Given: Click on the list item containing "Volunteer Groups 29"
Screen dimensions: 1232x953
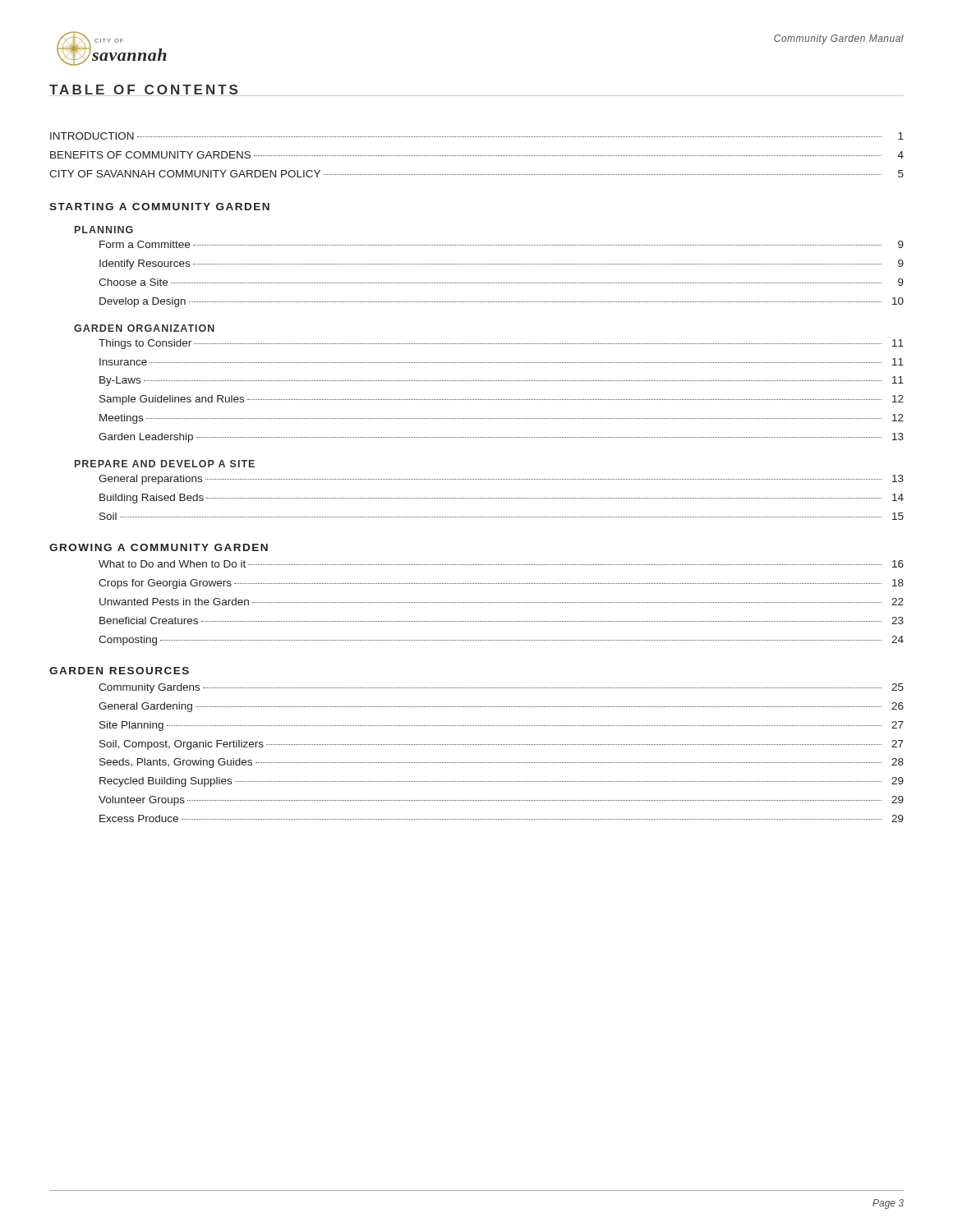Looking at the screenshot, I should 501,801.
